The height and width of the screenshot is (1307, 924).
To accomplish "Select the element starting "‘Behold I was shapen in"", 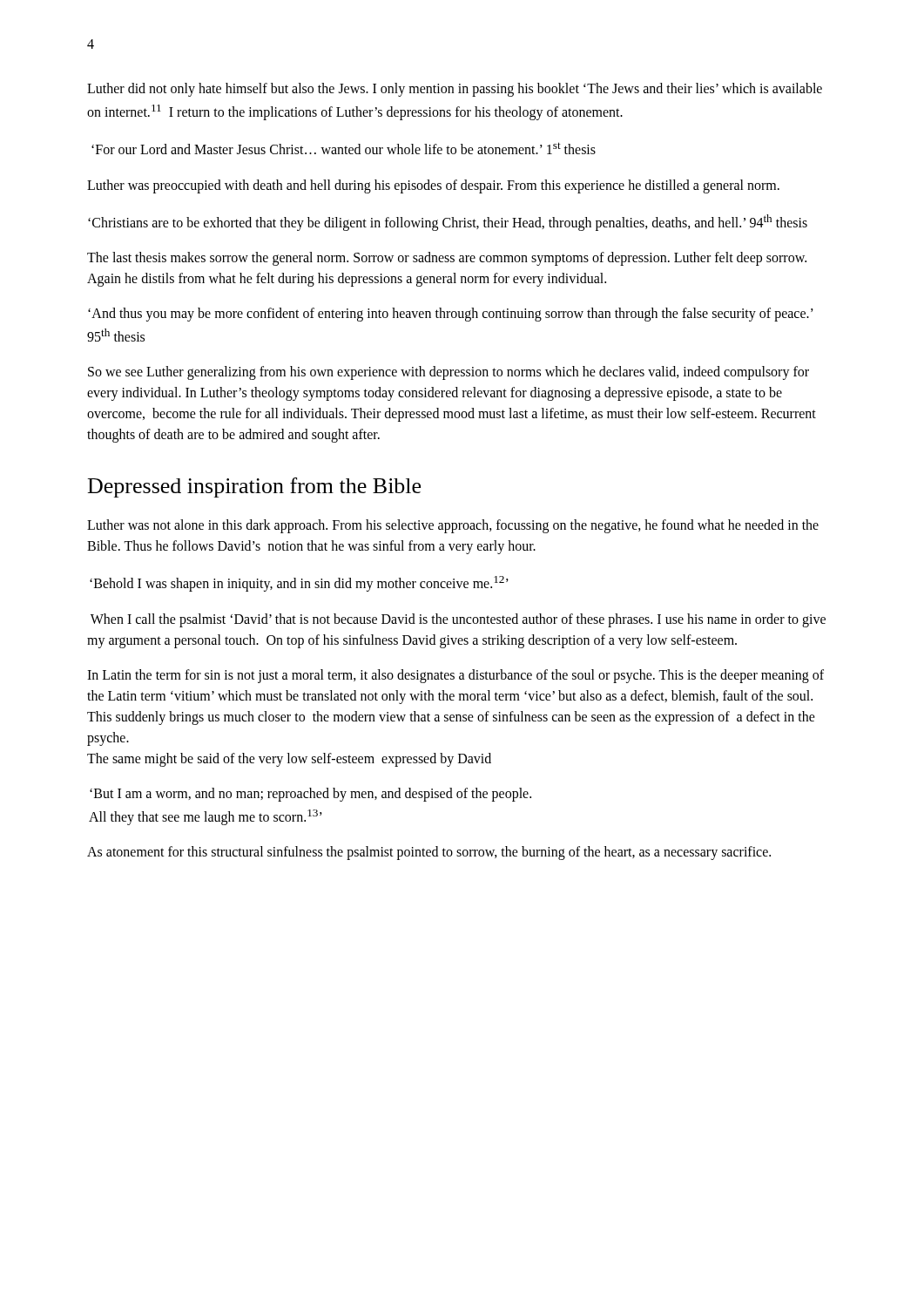I will pos(299,582).
